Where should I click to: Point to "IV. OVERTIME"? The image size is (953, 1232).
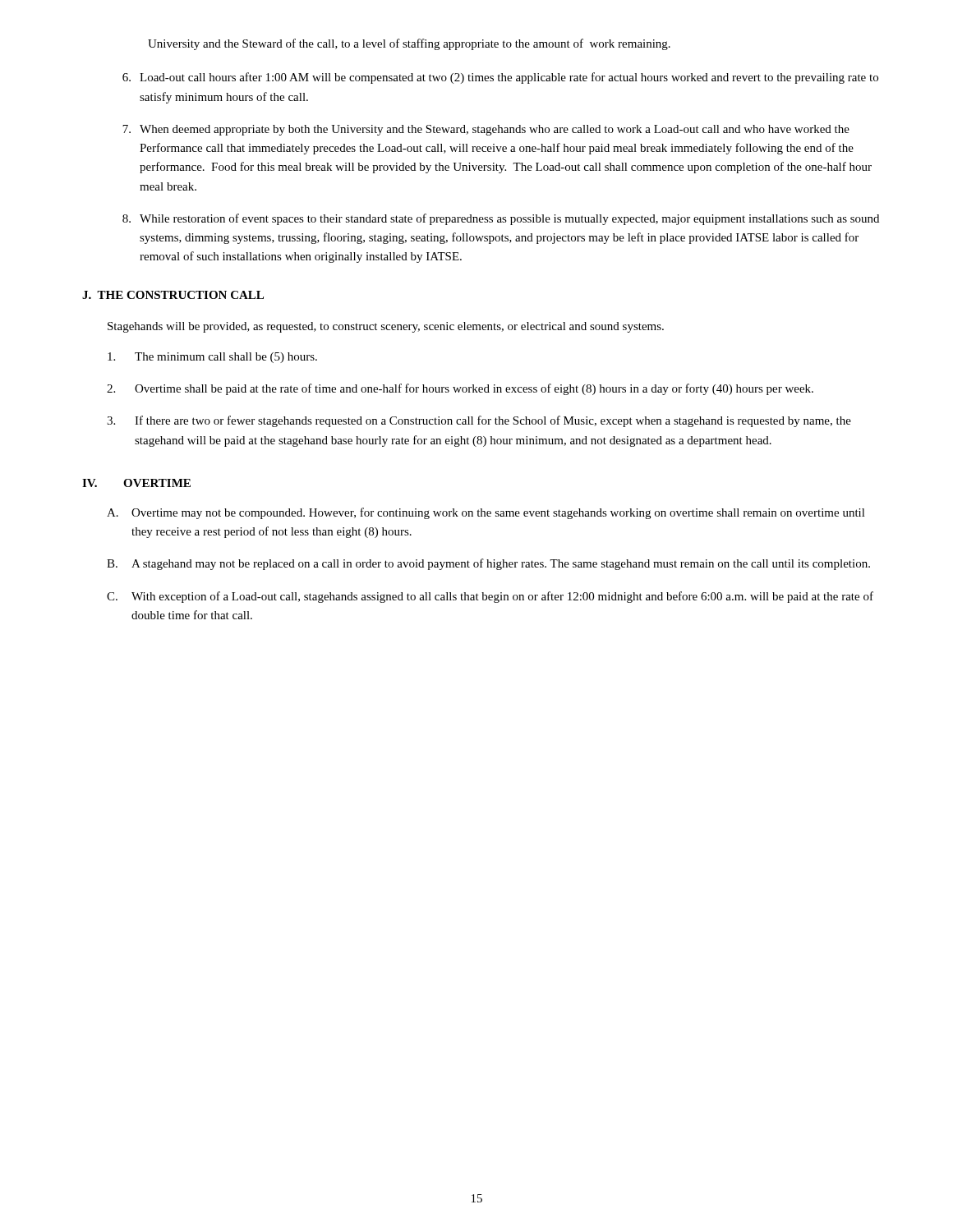(x=136, y=483)
